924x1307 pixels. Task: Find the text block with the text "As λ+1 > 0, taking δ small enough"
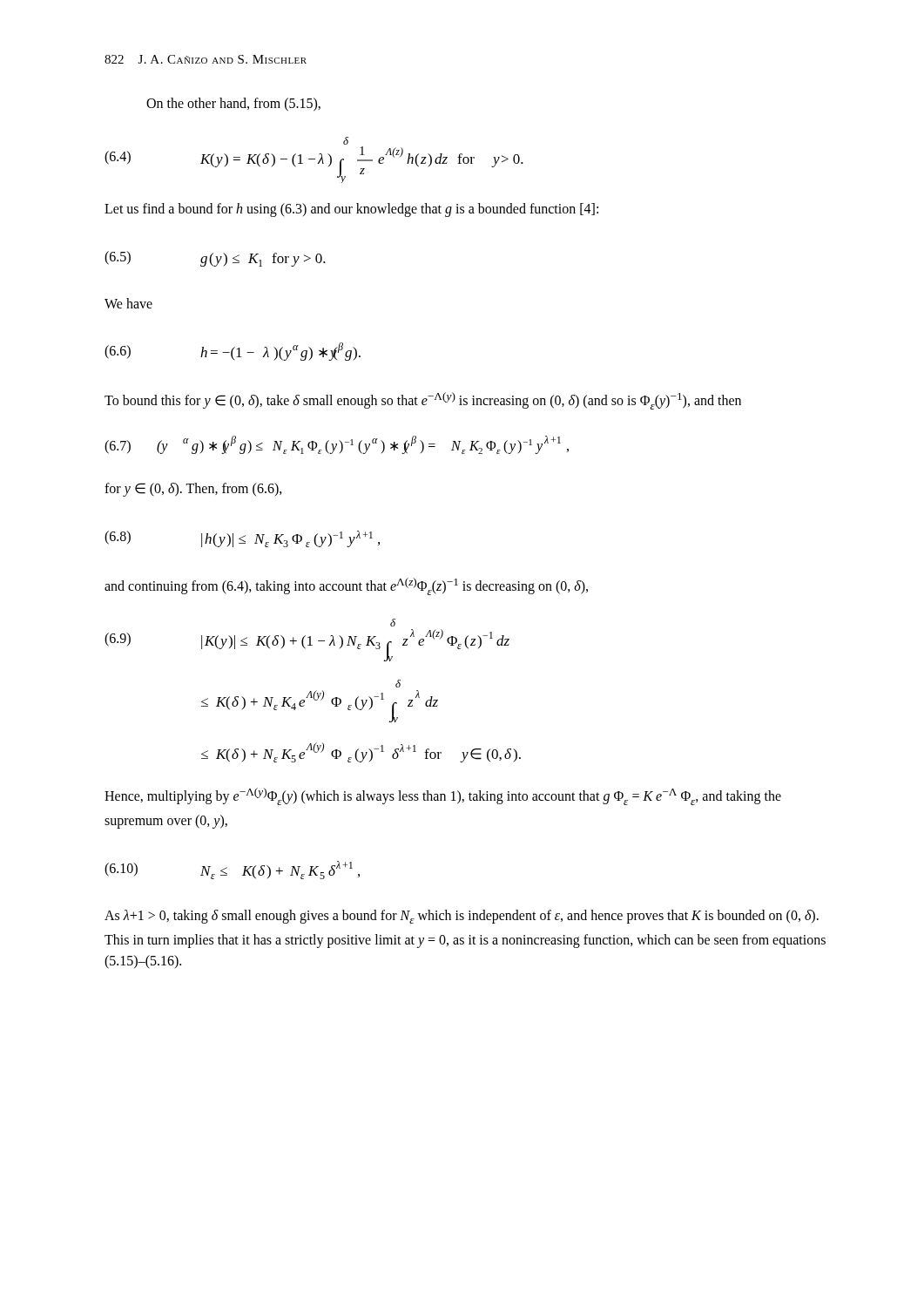(x=471, y=939)
